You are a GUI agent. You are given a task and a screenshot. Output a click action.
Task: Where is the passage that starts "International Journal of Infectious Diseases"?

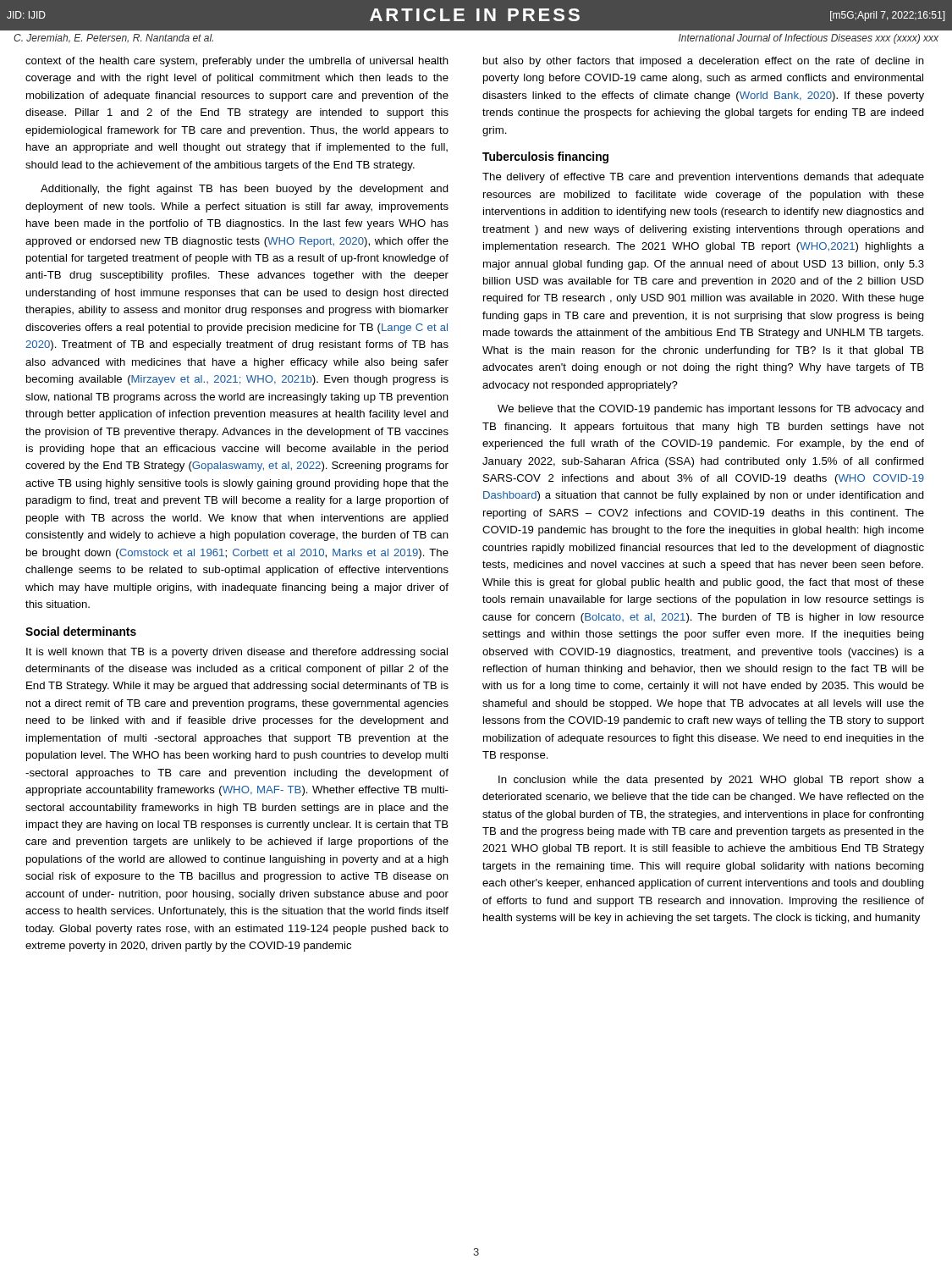point(808,38)
